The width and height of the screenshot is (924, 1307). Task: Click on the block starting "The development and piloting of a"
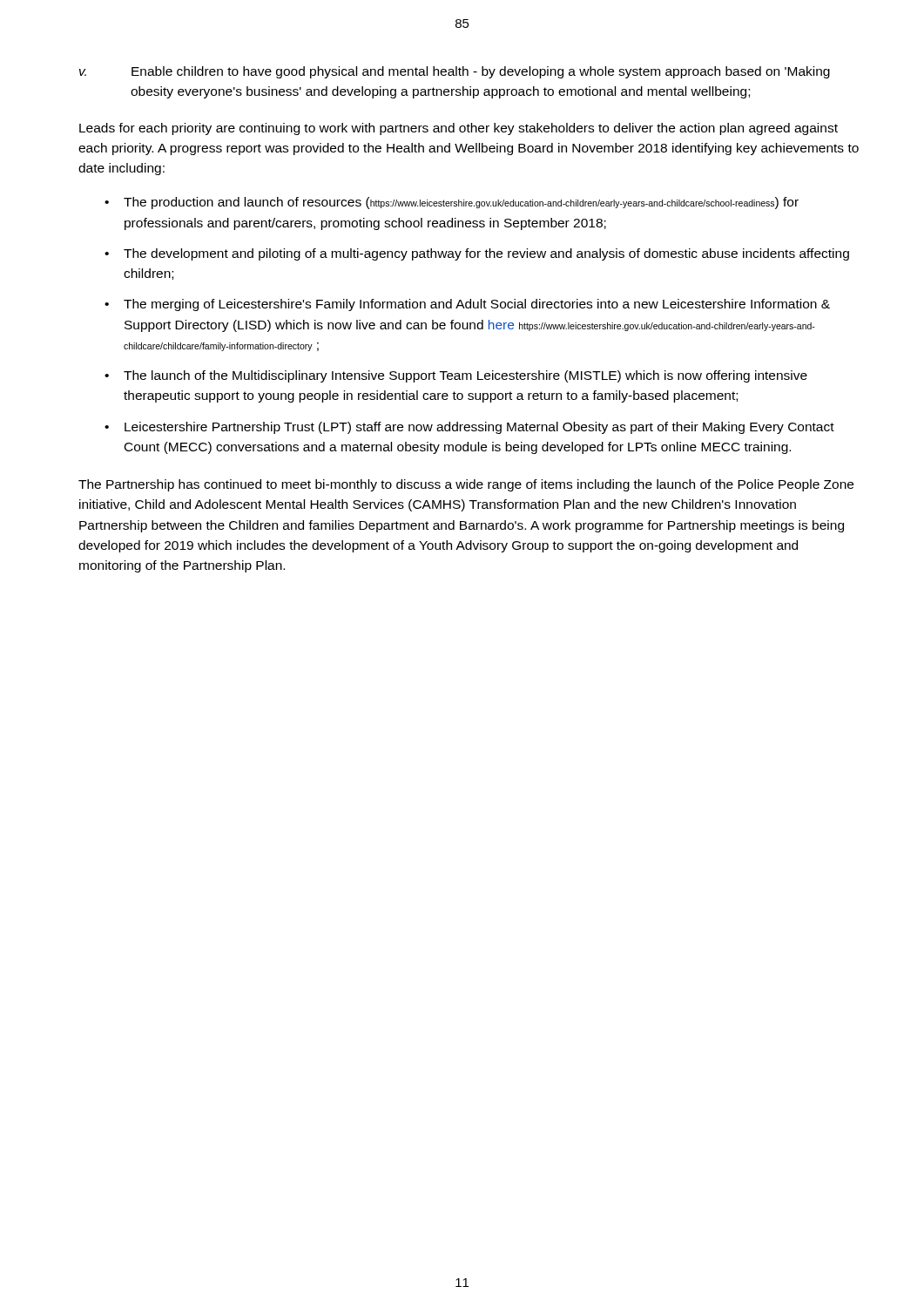[x=487, y=263]
